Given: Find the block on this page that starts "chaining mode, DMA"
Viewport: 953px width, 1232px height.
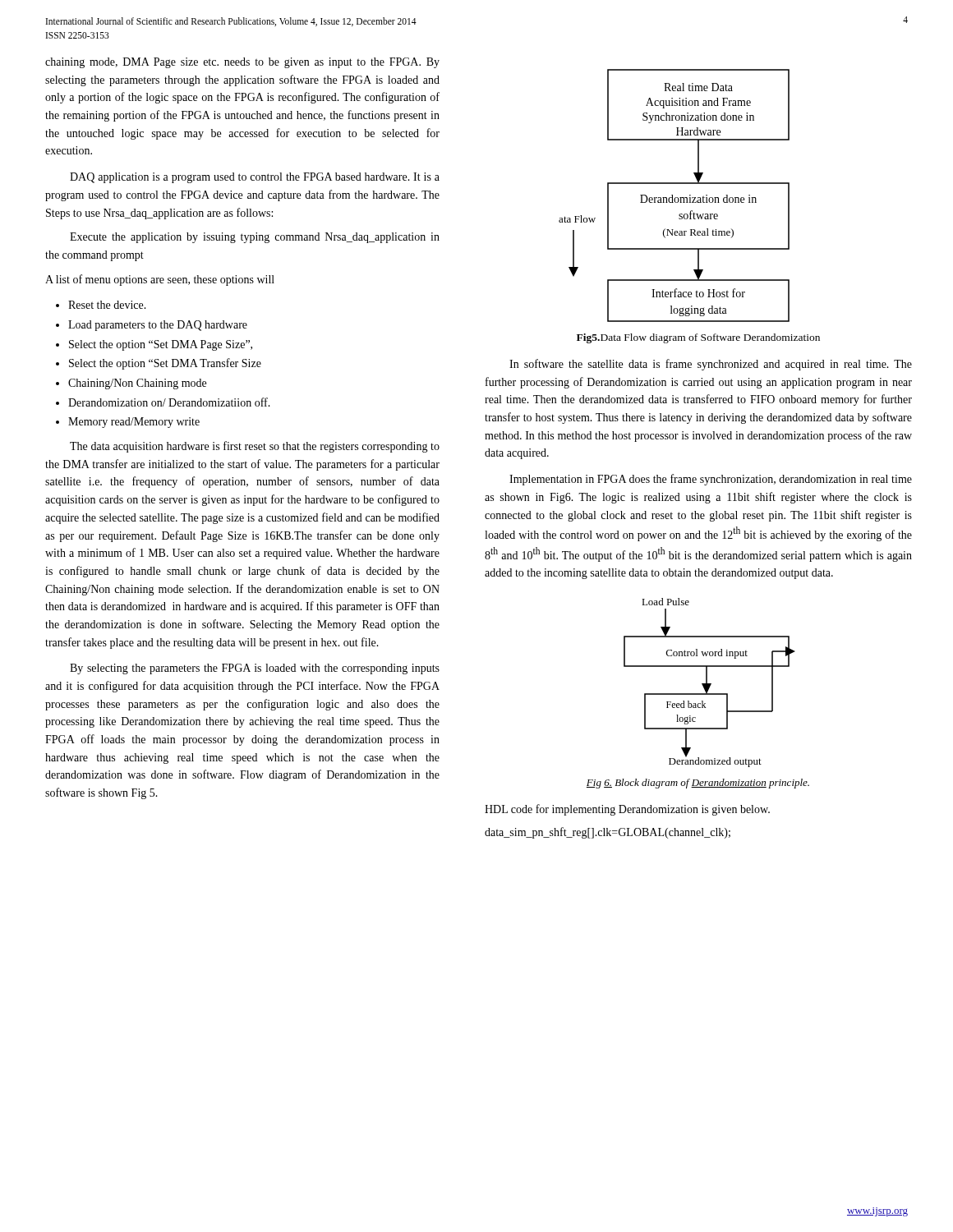Looking at the screenshot, I should 242,107.
